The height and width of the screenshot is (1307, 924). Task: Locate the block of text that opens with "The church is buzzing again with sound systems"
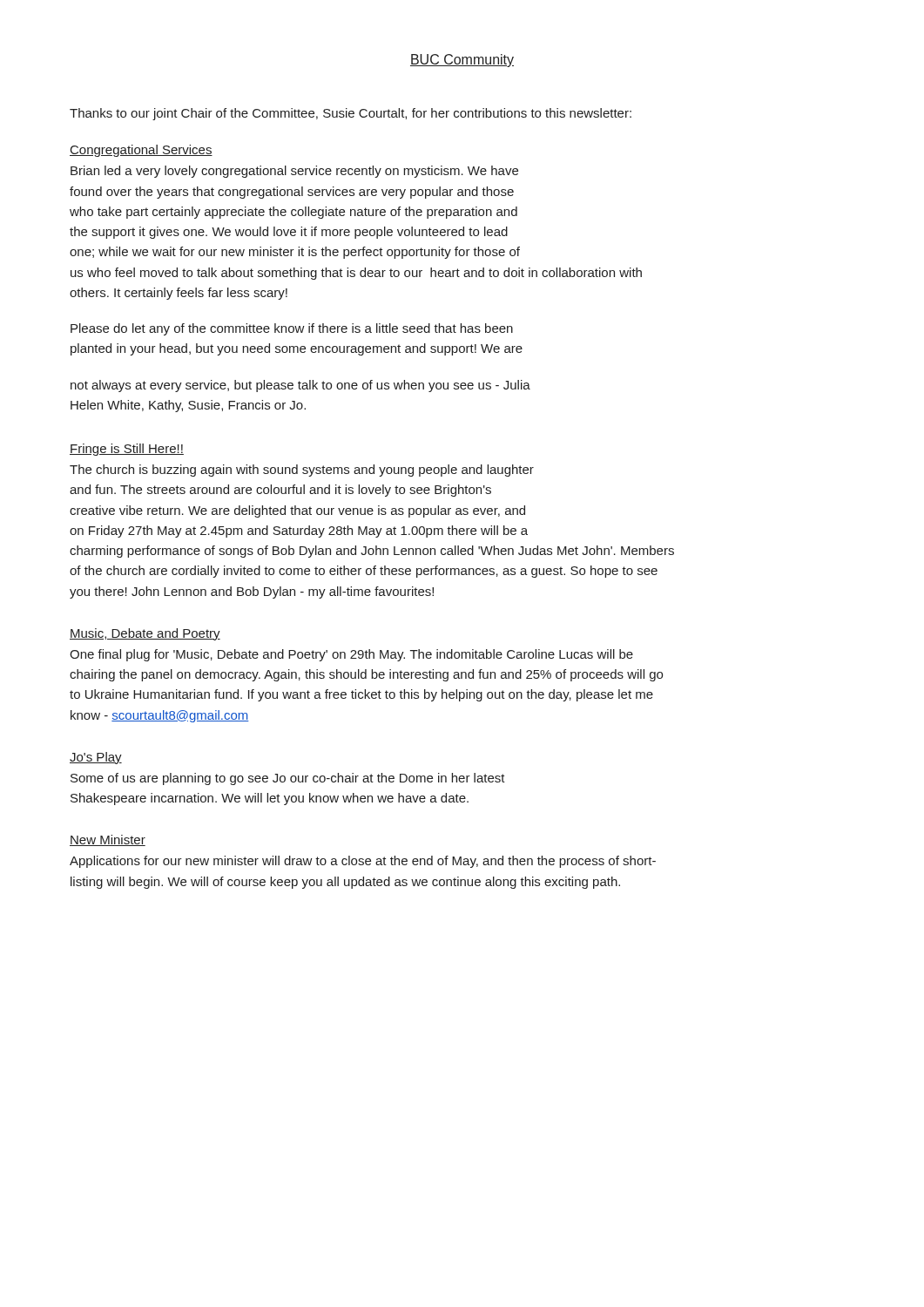[x=372, y=530]
